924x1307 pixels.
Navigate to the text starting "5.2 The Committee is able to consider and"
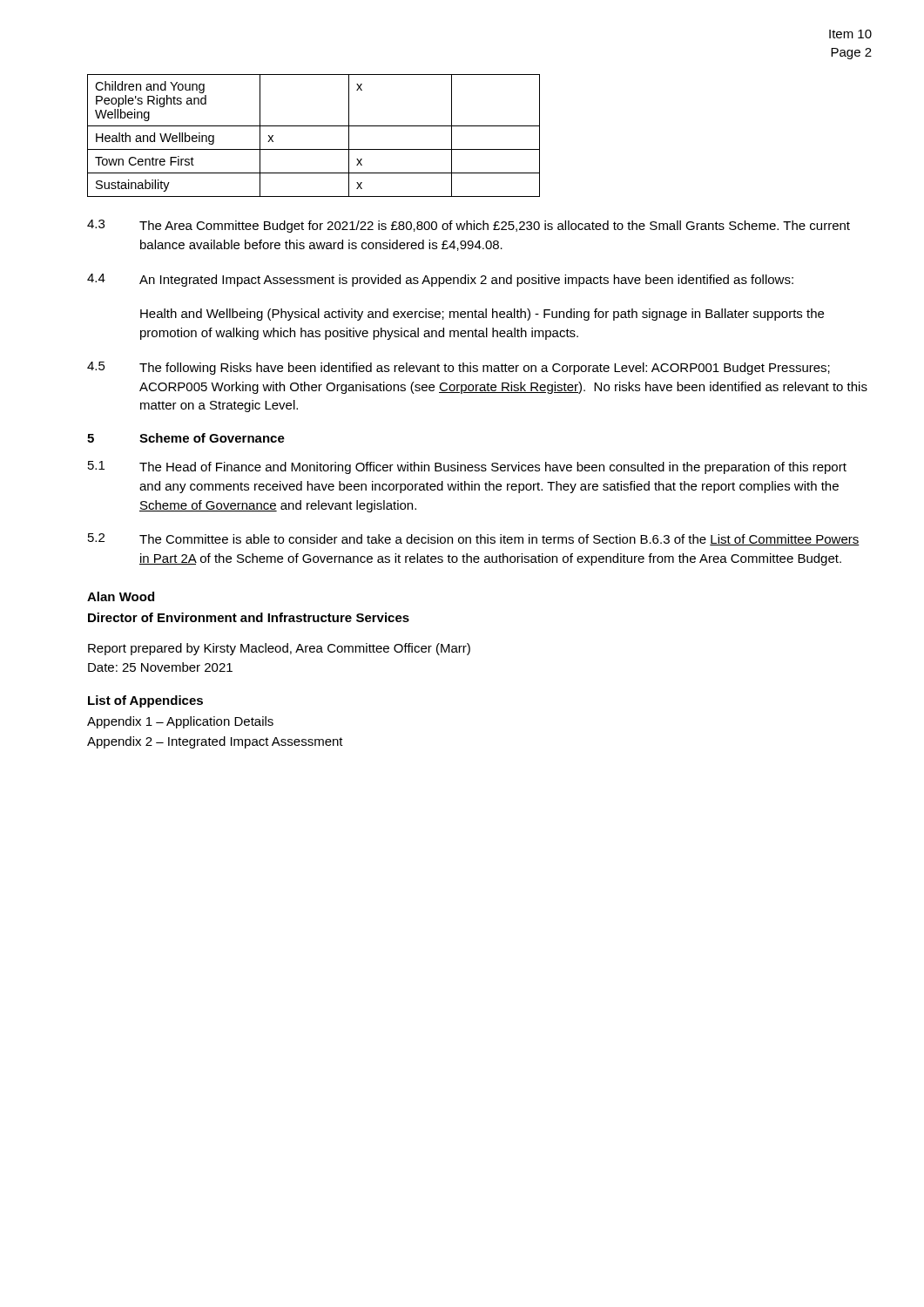(479, 549)
